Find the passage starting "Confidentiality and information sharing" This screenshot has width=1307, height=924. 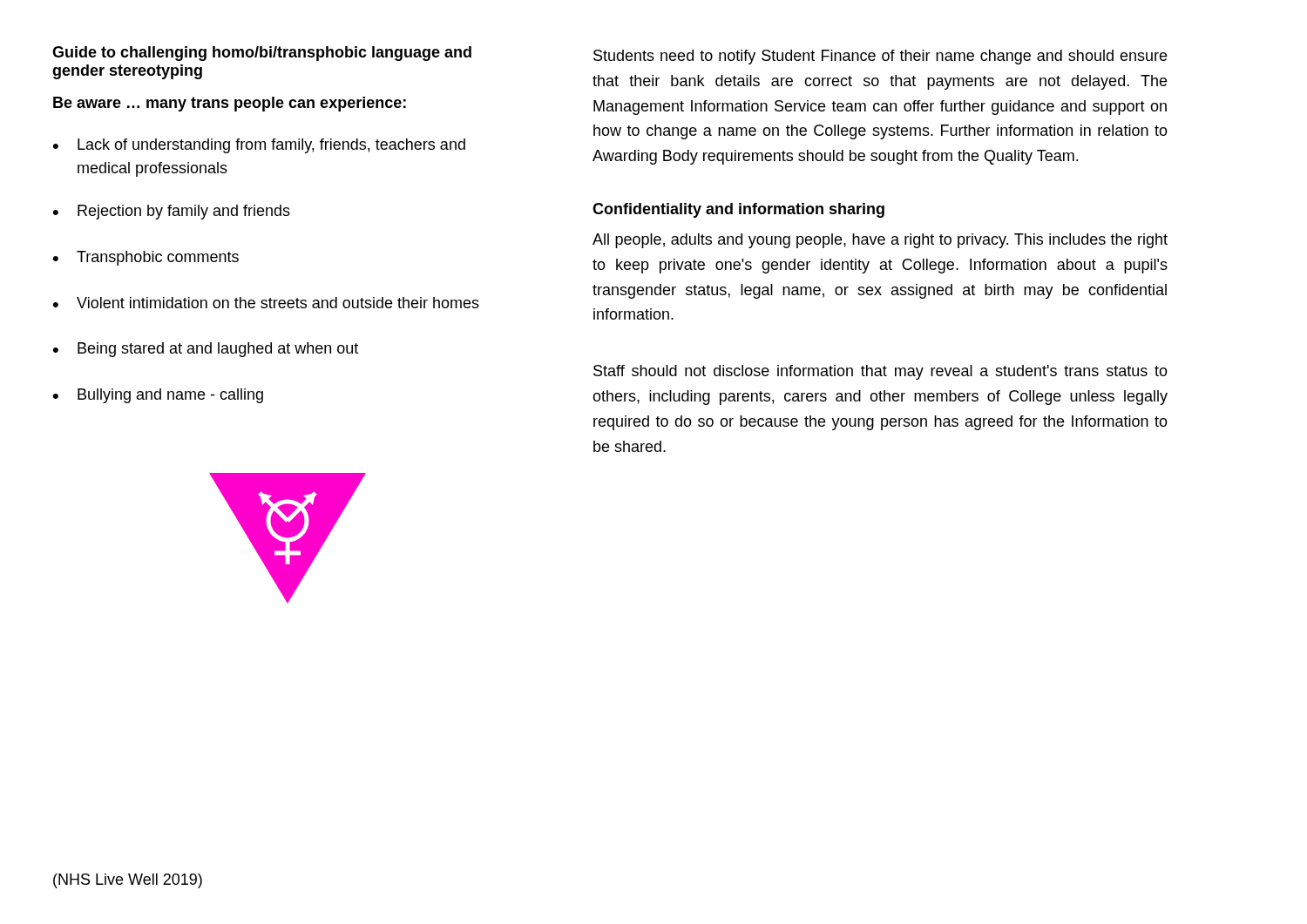(x=739, y=209)
